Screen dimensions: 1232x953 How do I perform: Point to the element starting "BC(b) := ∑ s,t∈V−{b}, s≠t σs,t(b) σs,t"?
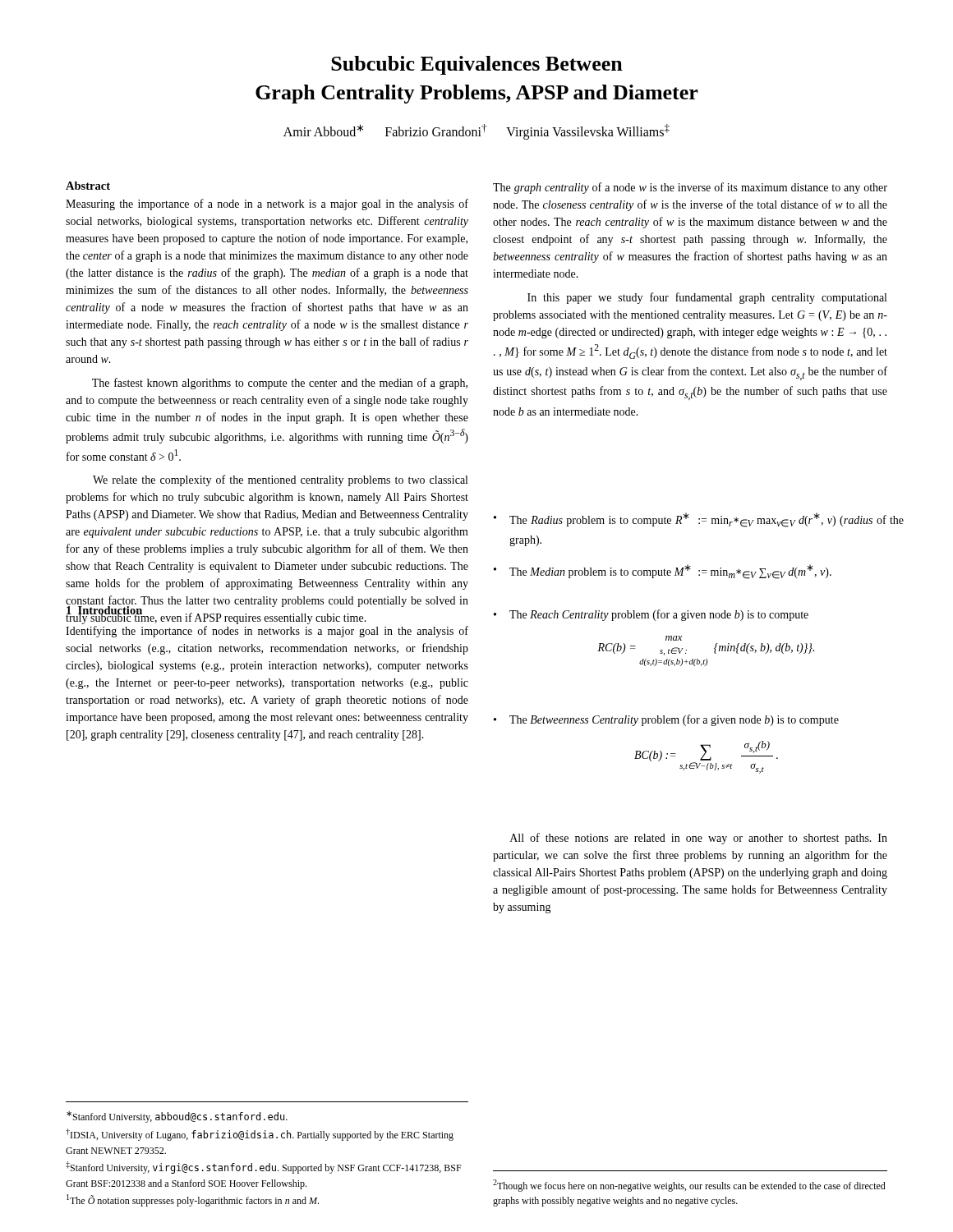[x=707, y=756]
